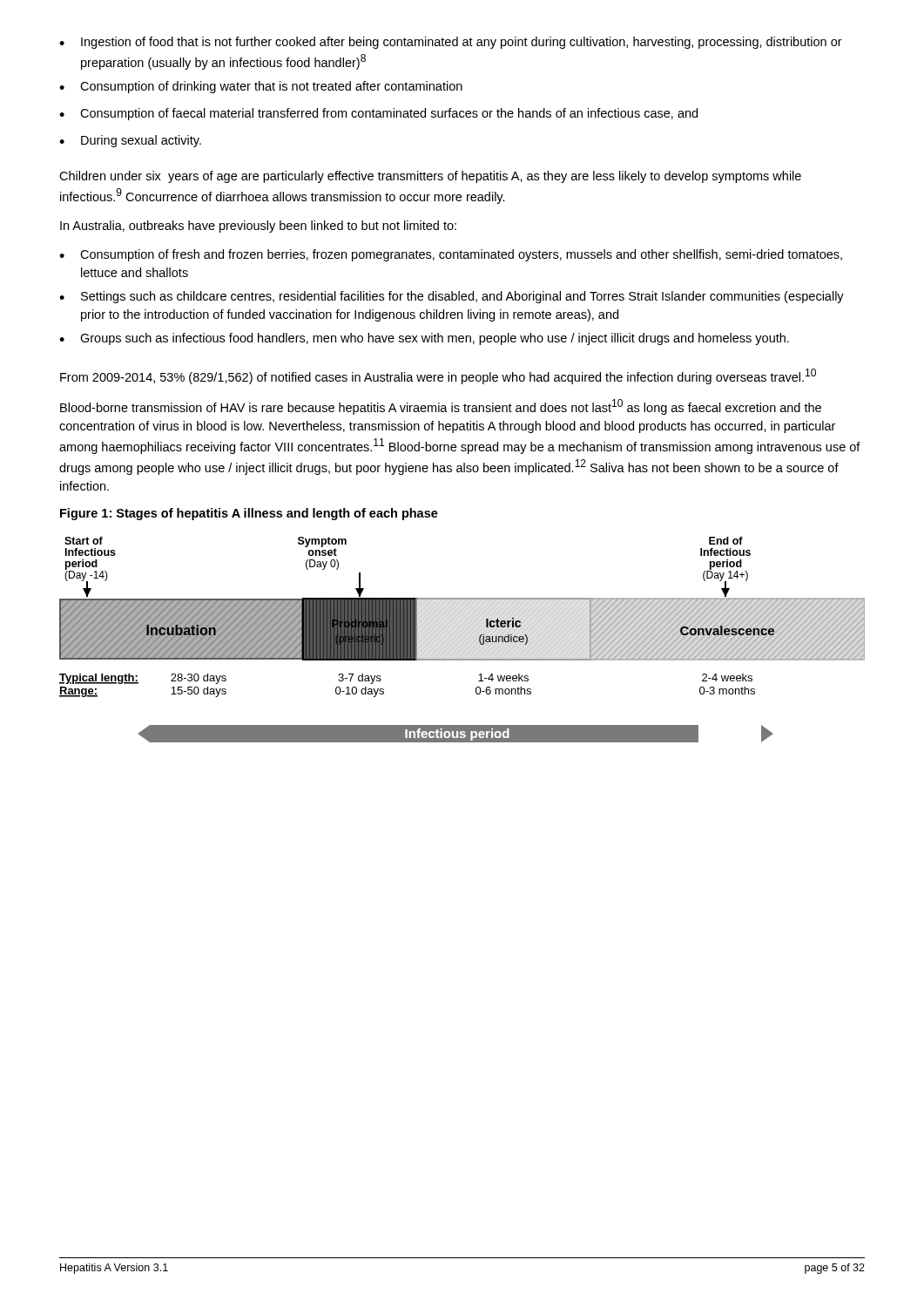The image size is (924, 1307).
Task: Find the list item containing "• Consumption of fresh and"
Action: pyautogui.click(x=462, y=264)
